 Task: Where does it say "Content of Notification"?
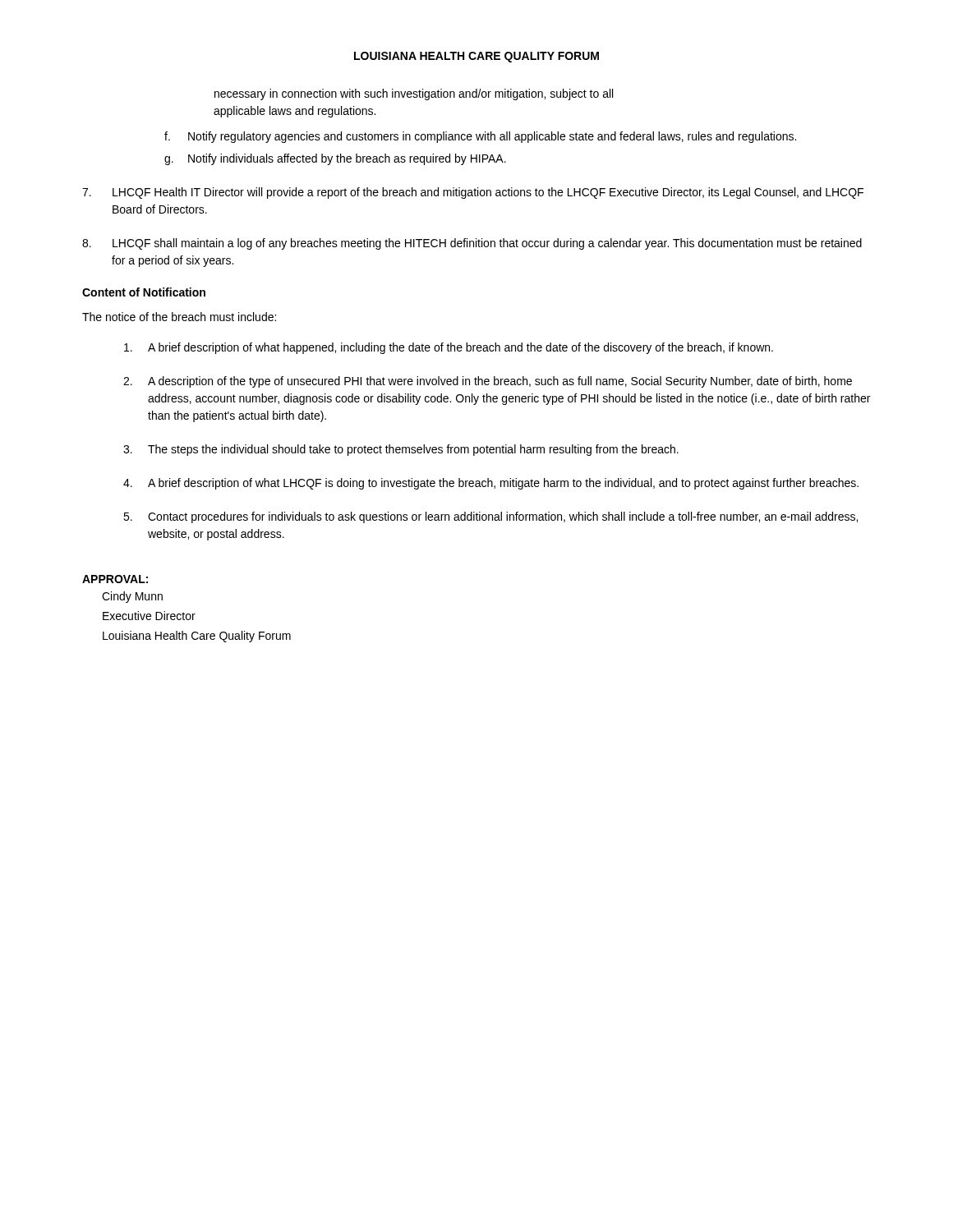click(x=144, y=292)
